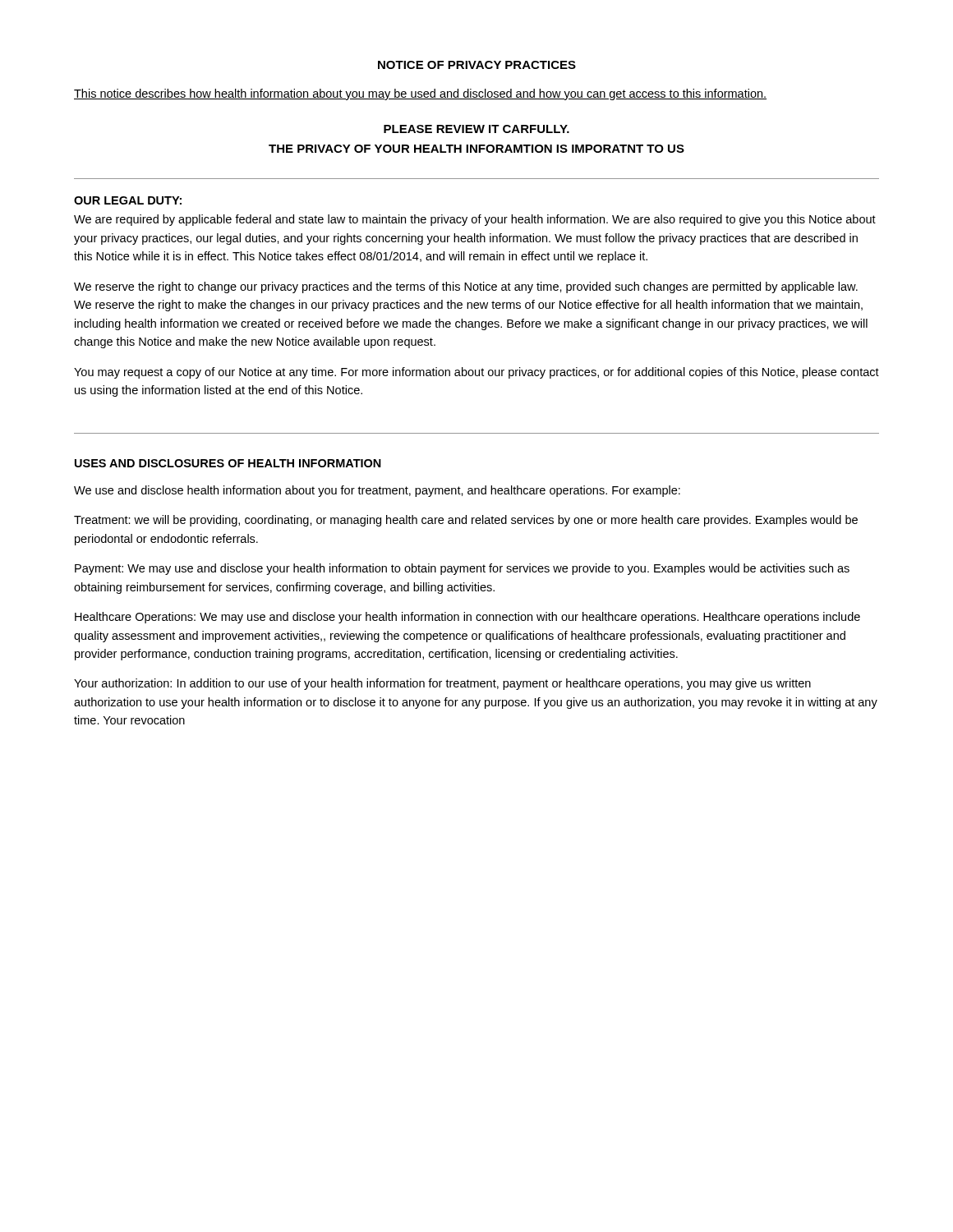This screenshot has width=953, height=1232.
Task: Locate the element starting "USES AND DISCLOSURES OF HEALTH INFORMATION"
Action: tap(228, 463)
